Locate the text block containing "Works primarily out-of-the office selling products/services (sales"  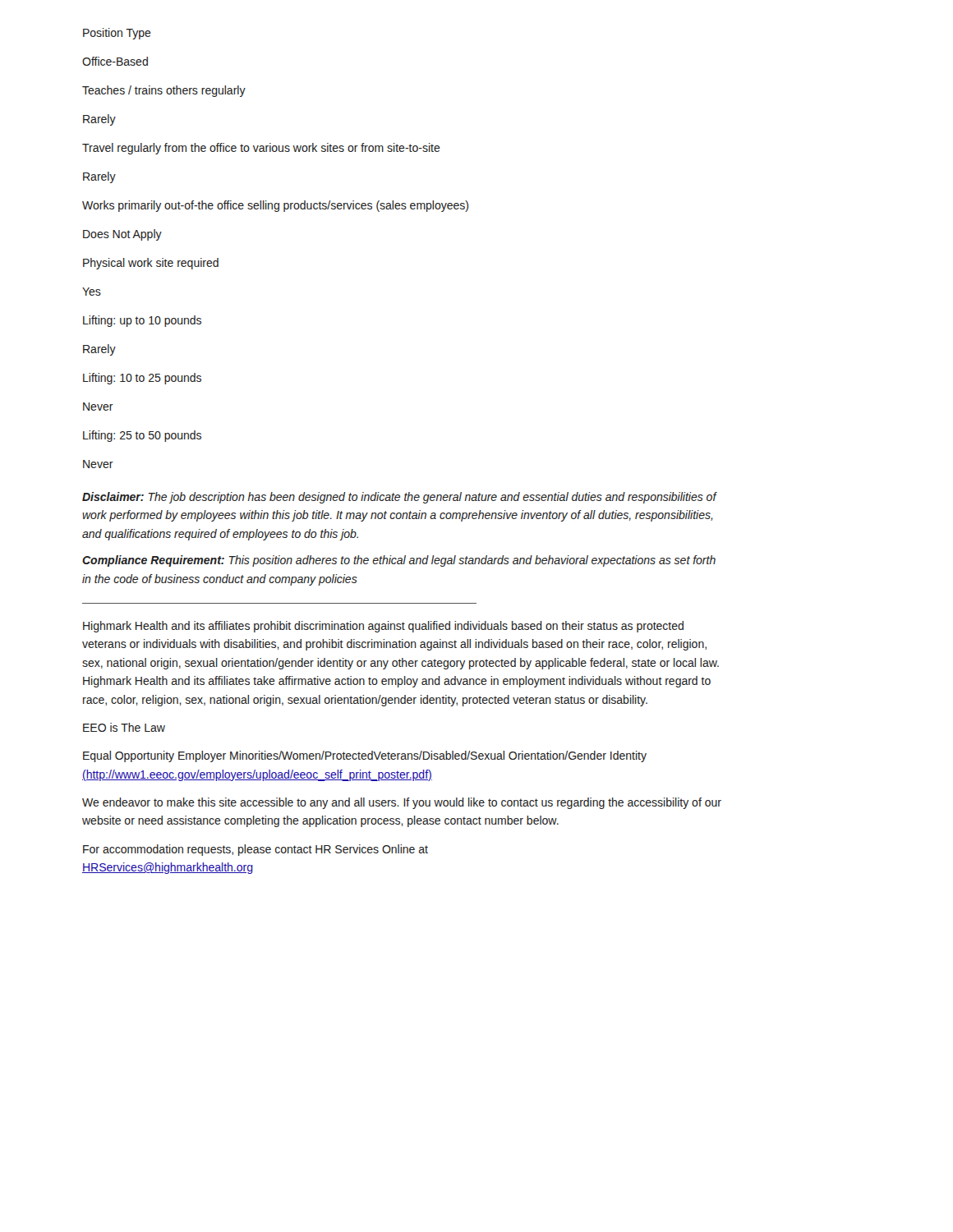coord(276,205)
